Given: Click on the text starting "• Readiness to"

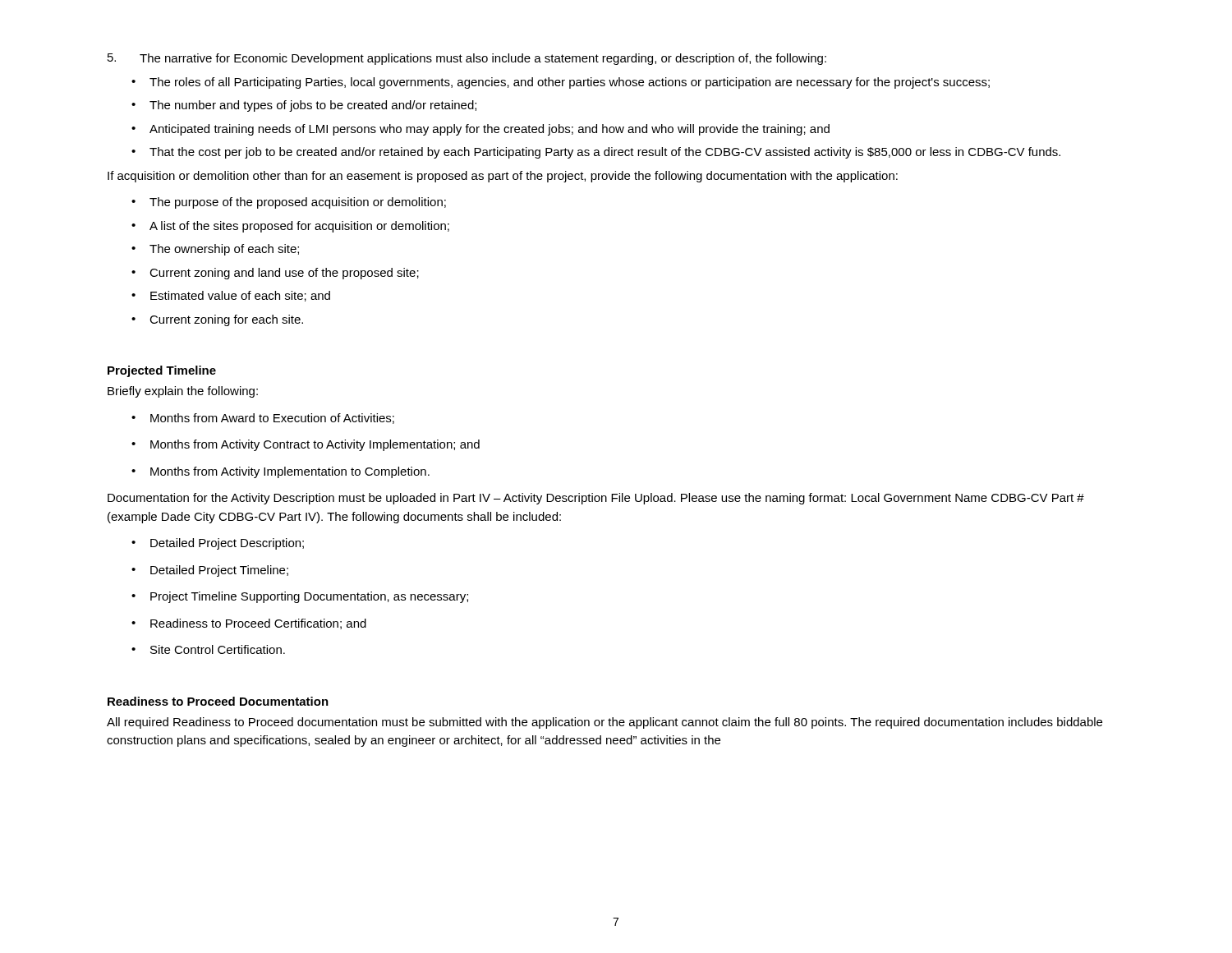Looking at the screenshot, I should (x=249, y=624).
